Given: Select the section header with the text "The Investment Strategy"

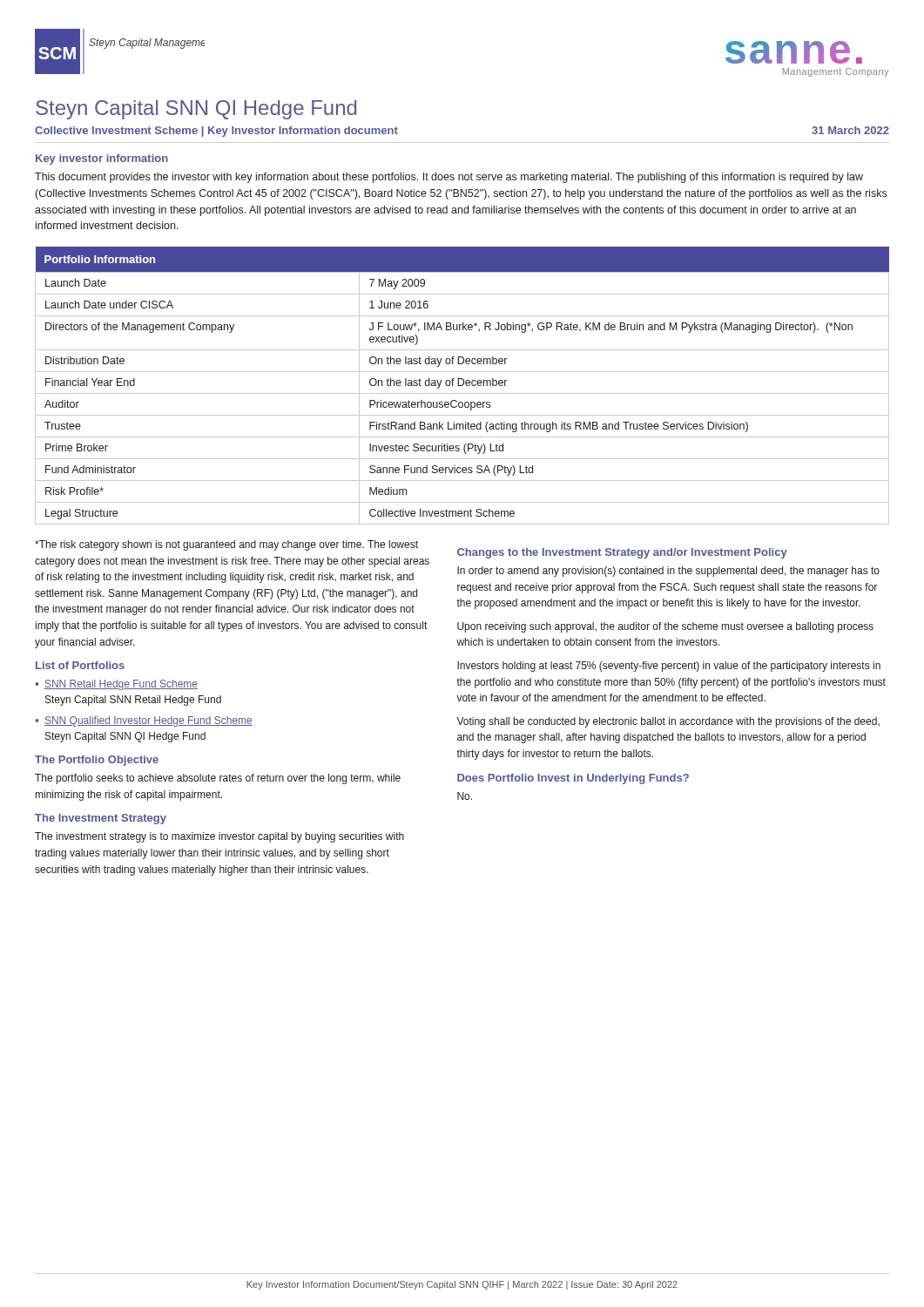Looking at the screenshot, I should coord(101,818).
